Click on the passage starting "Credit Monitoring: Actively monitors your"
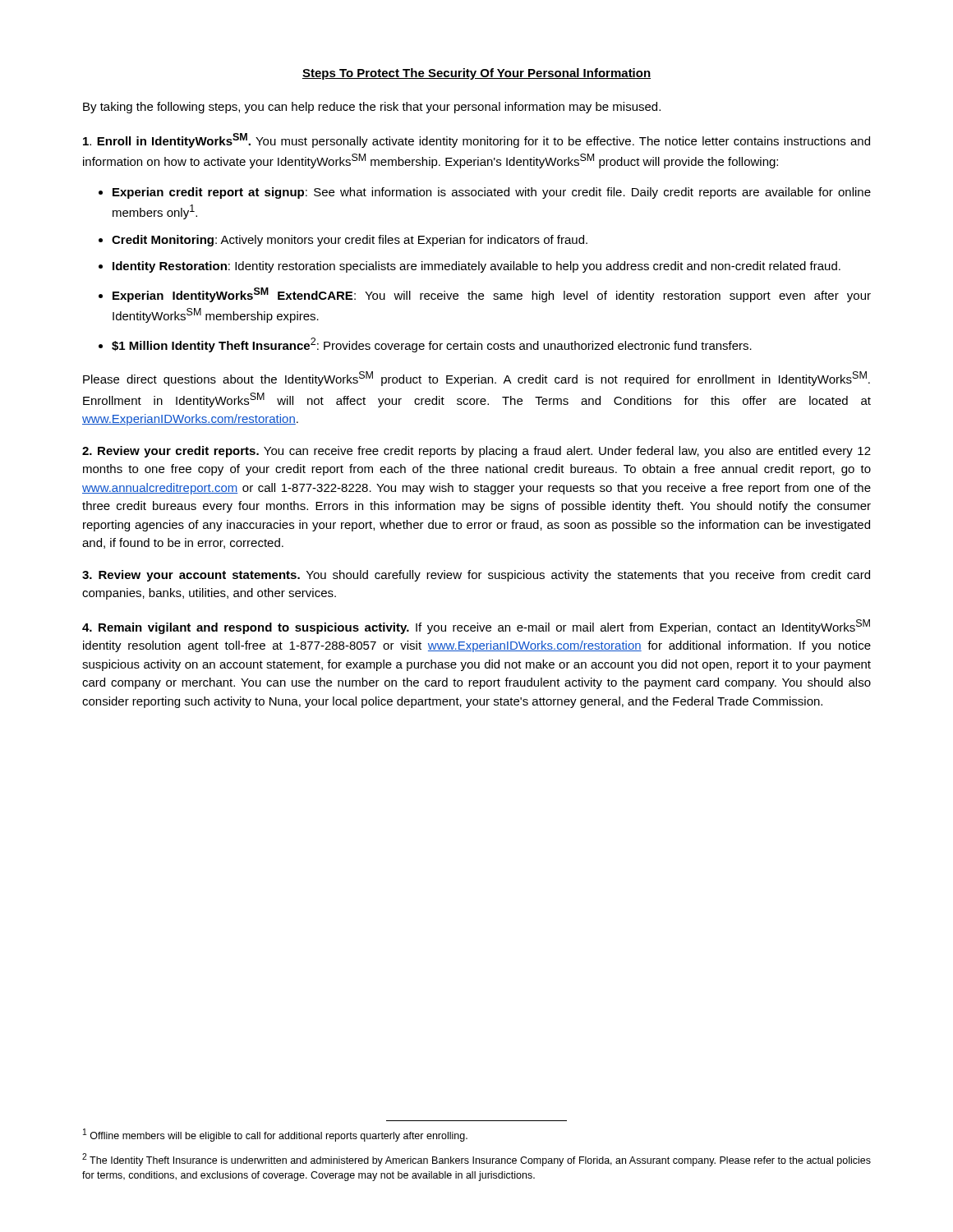Screen dimensions: 1232x953 click(x=350, y=239)
